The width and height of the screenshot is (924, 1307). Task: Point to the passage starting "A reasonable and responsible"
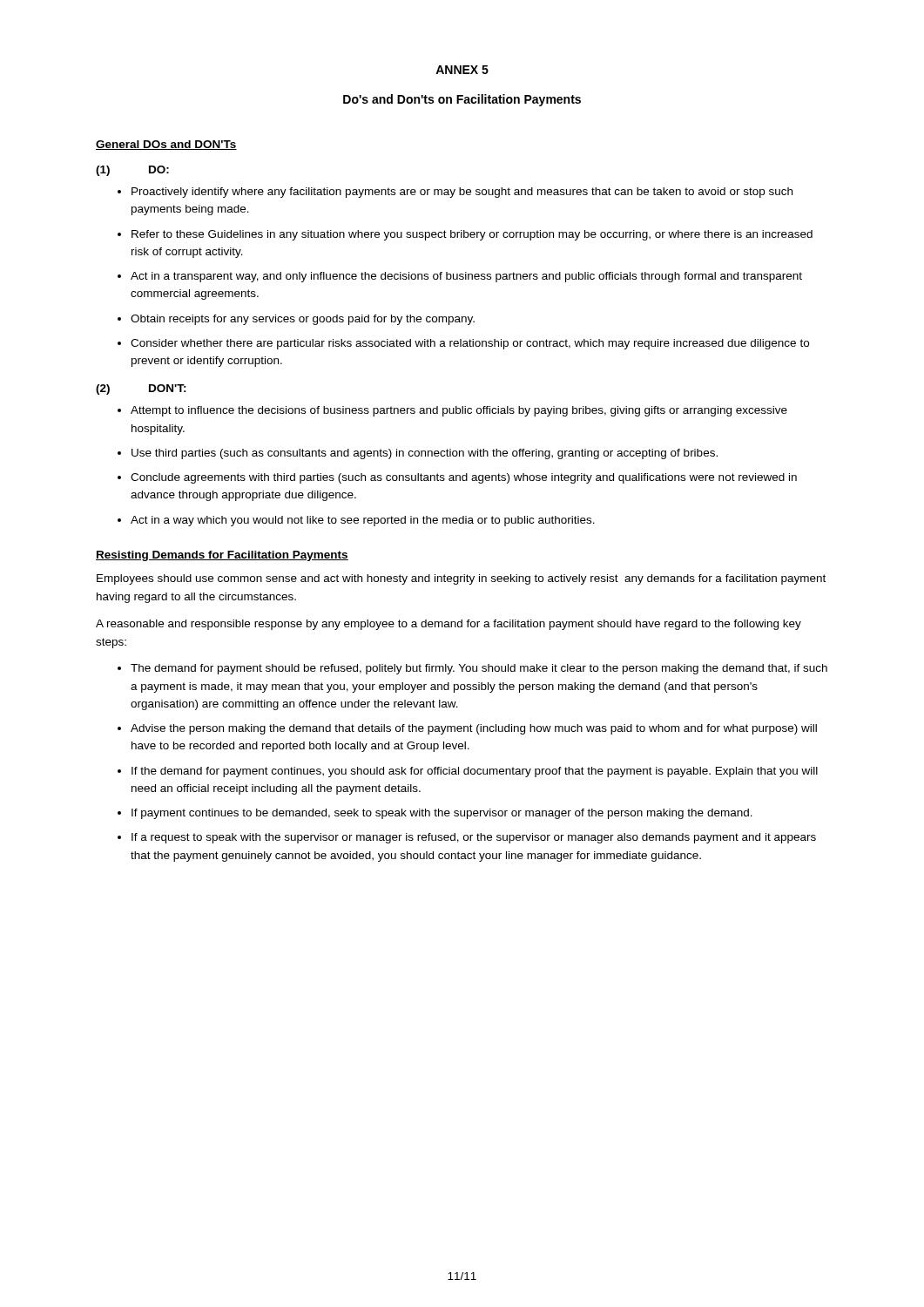(x=448, y=632)
